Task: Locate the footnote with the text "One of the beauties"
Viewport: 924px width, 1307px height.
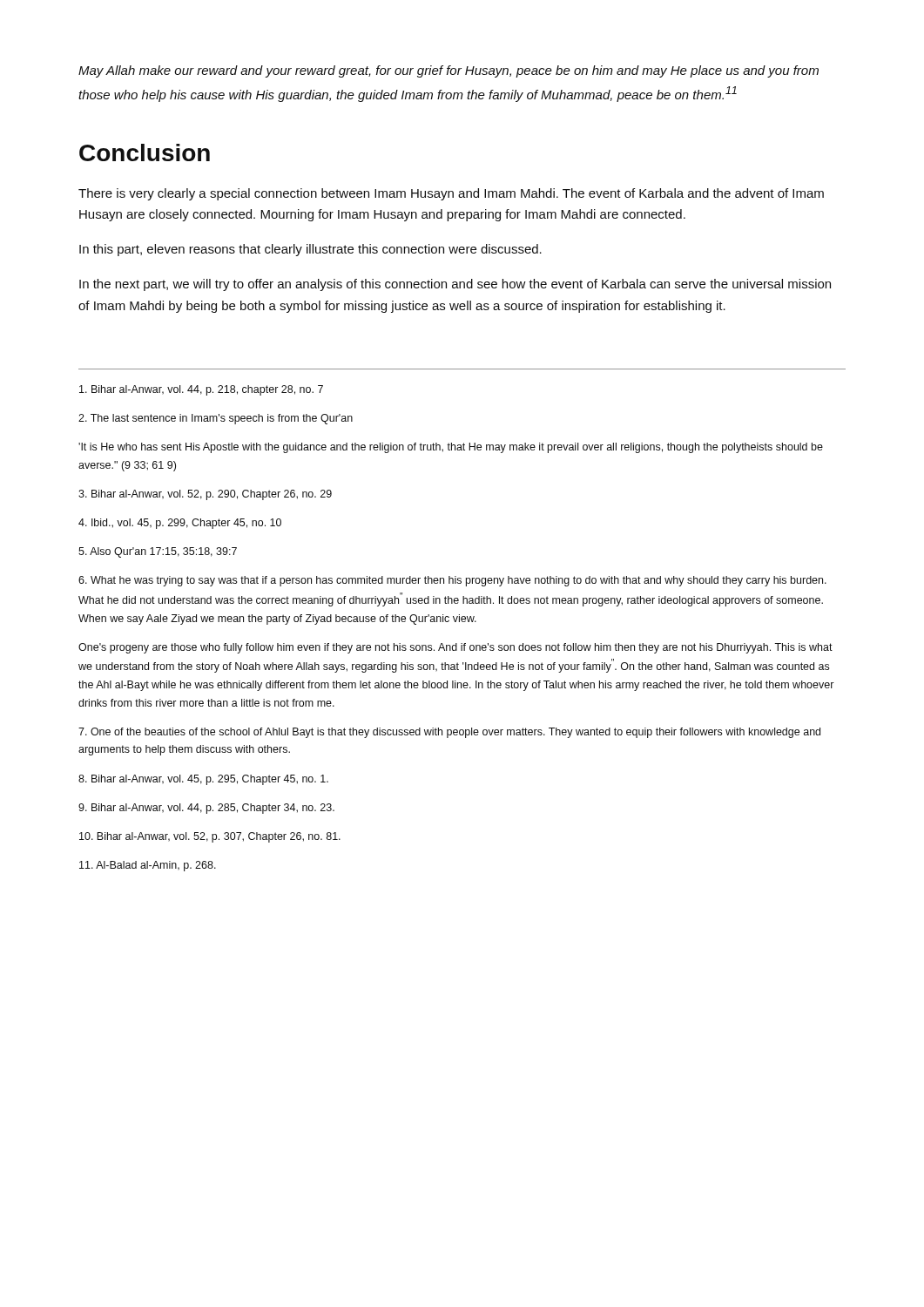Action: tap(462, 741)
